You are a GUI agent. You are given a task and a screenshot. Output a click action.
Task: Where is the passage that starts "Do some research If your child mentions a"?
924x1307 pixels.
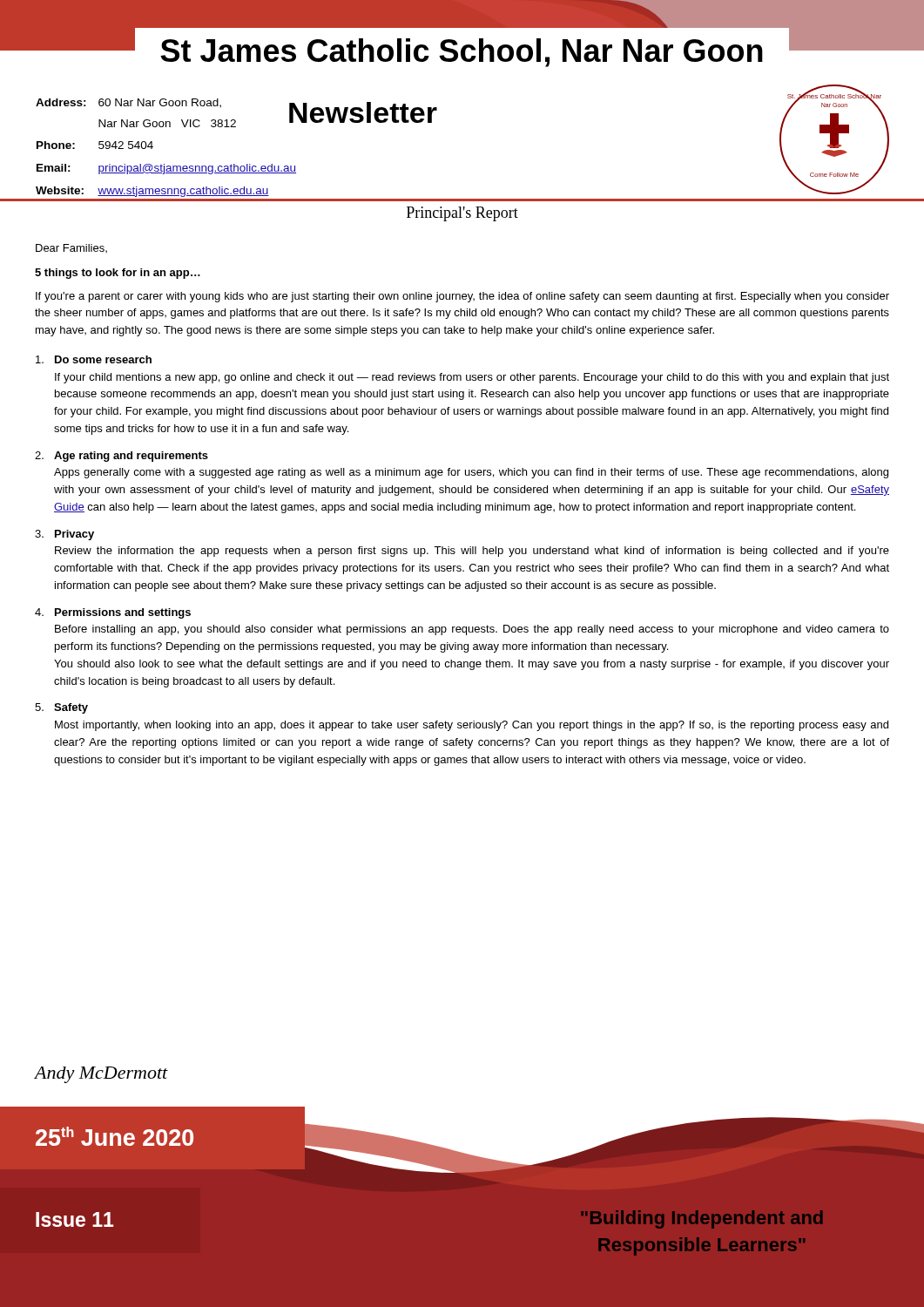pyautogui.click(x=462, y=394)
